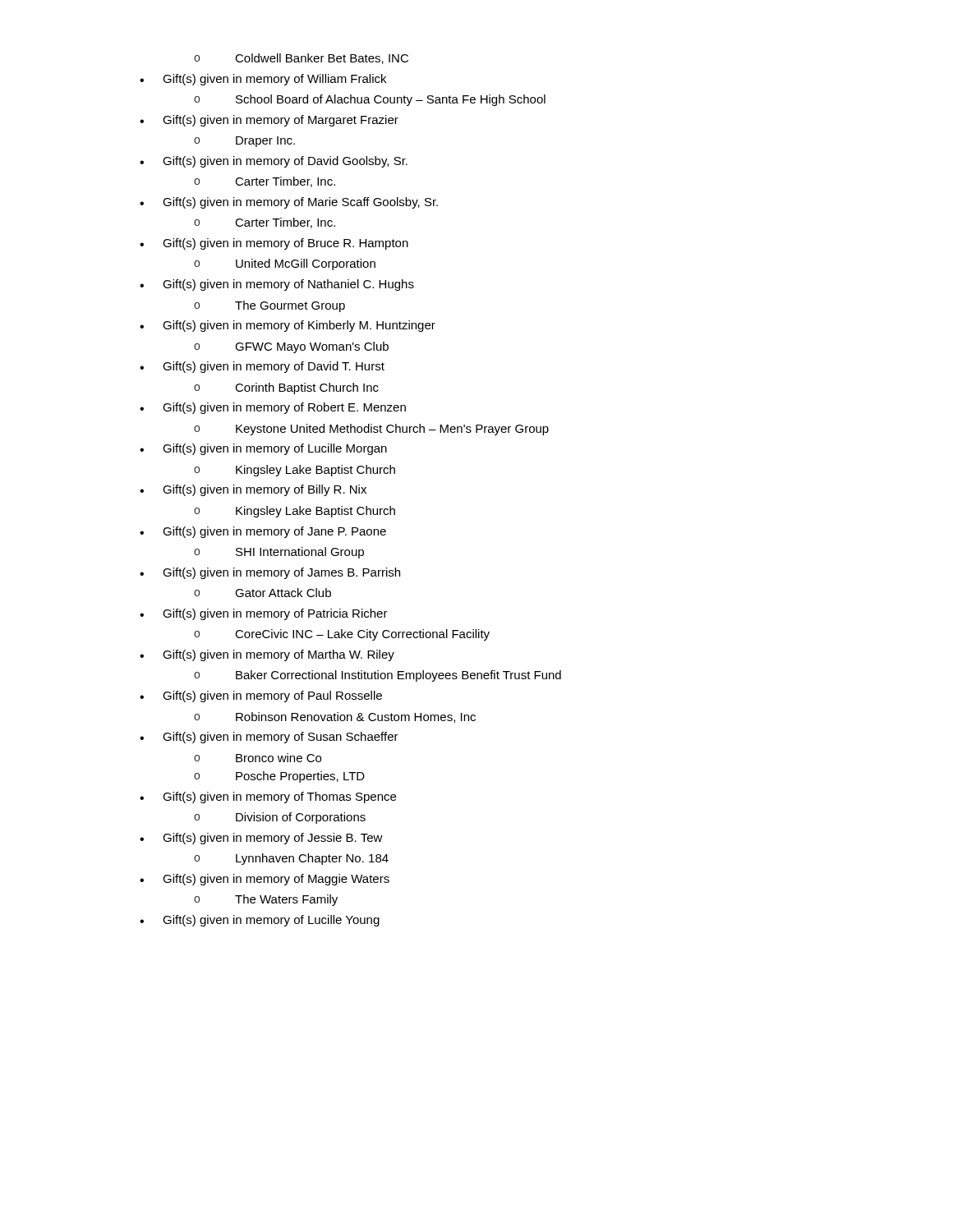Find the block starting "o SHI International Group"
This screenshot has width=953, height=1232.
click(x=279, y=552)
